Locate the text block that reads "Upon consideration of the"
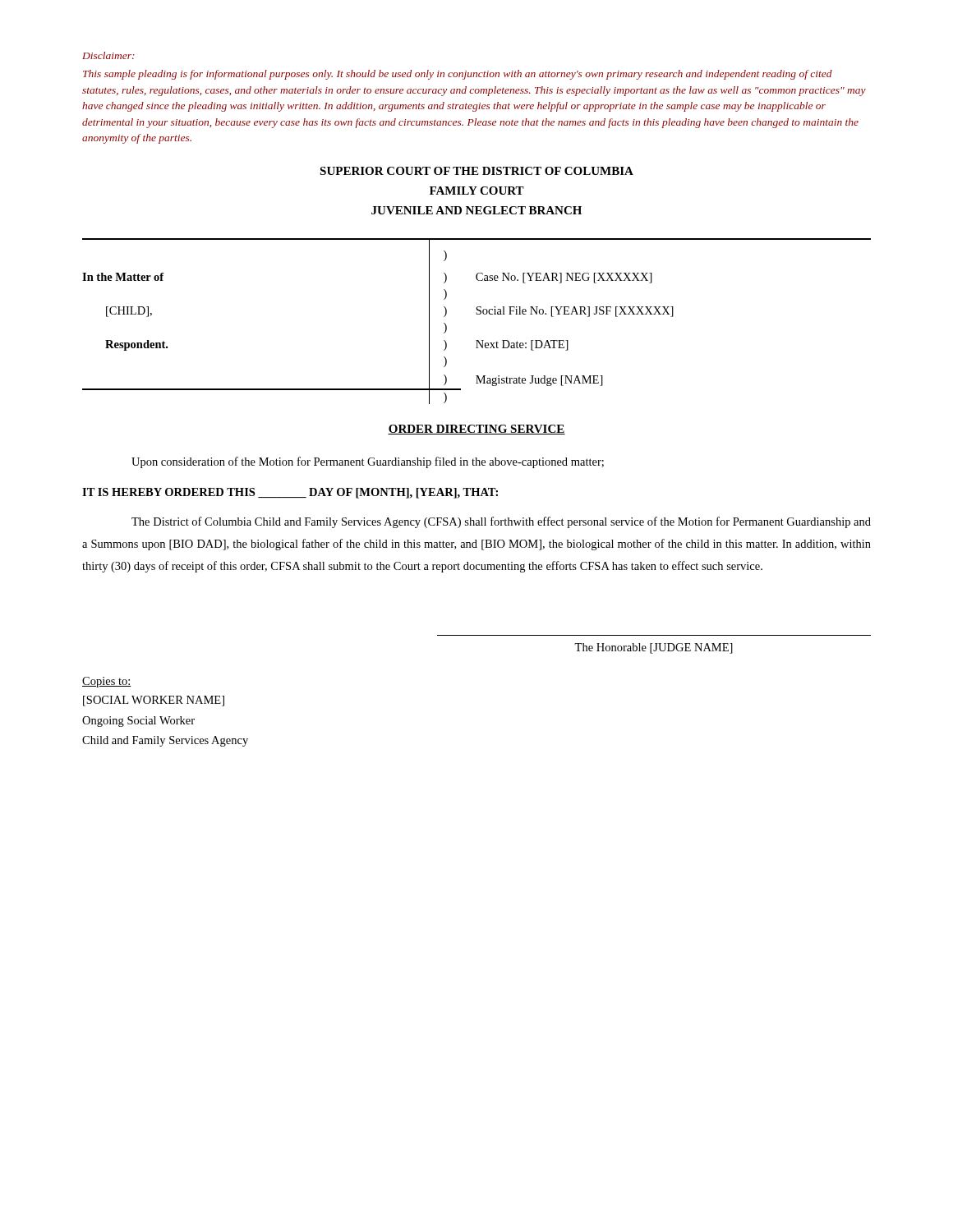The height and width of the screenshot is (1232, 953). 368,461
